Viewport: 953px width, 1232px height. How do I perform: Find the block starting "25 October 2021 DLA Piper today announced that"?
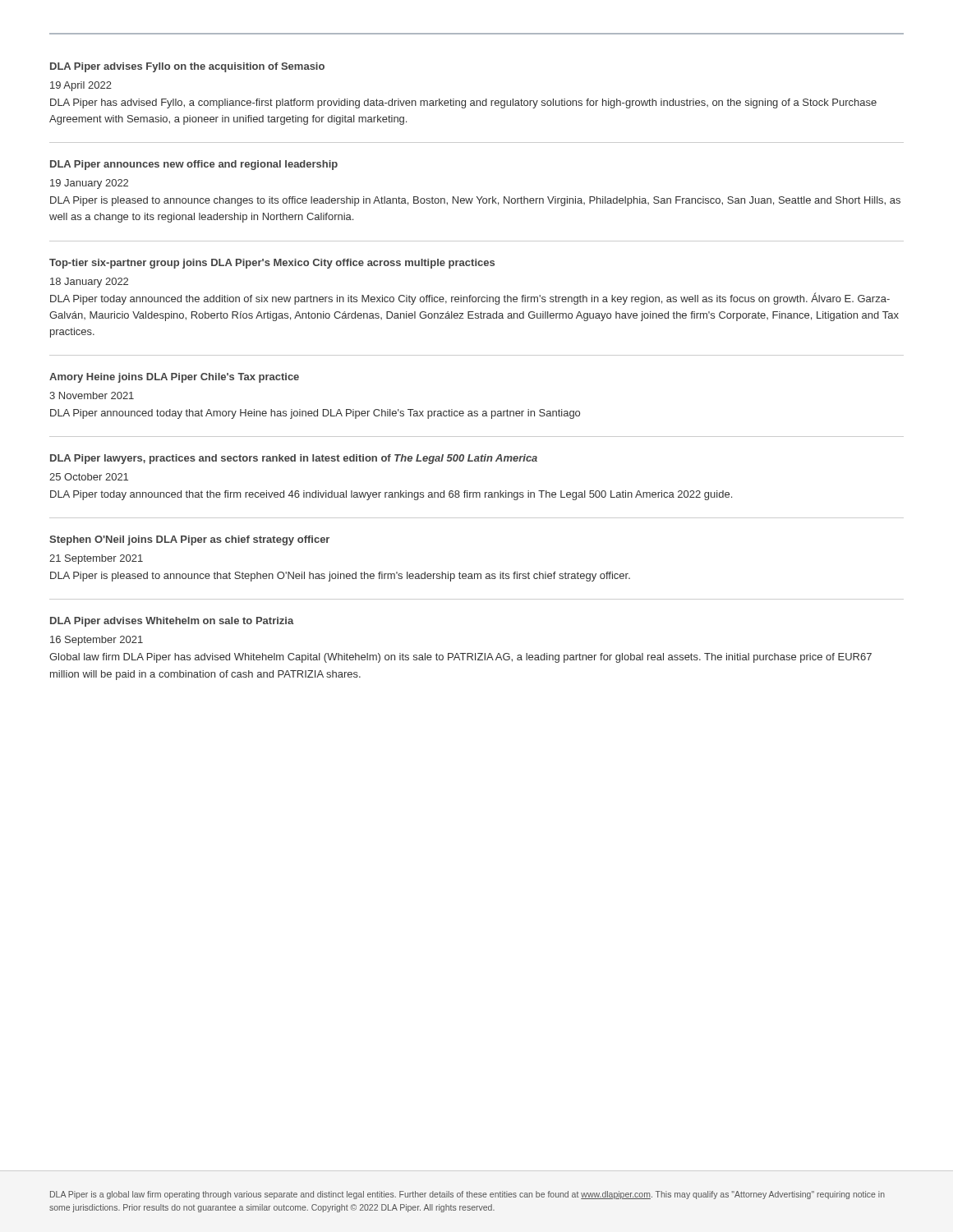tap(476, 487)
